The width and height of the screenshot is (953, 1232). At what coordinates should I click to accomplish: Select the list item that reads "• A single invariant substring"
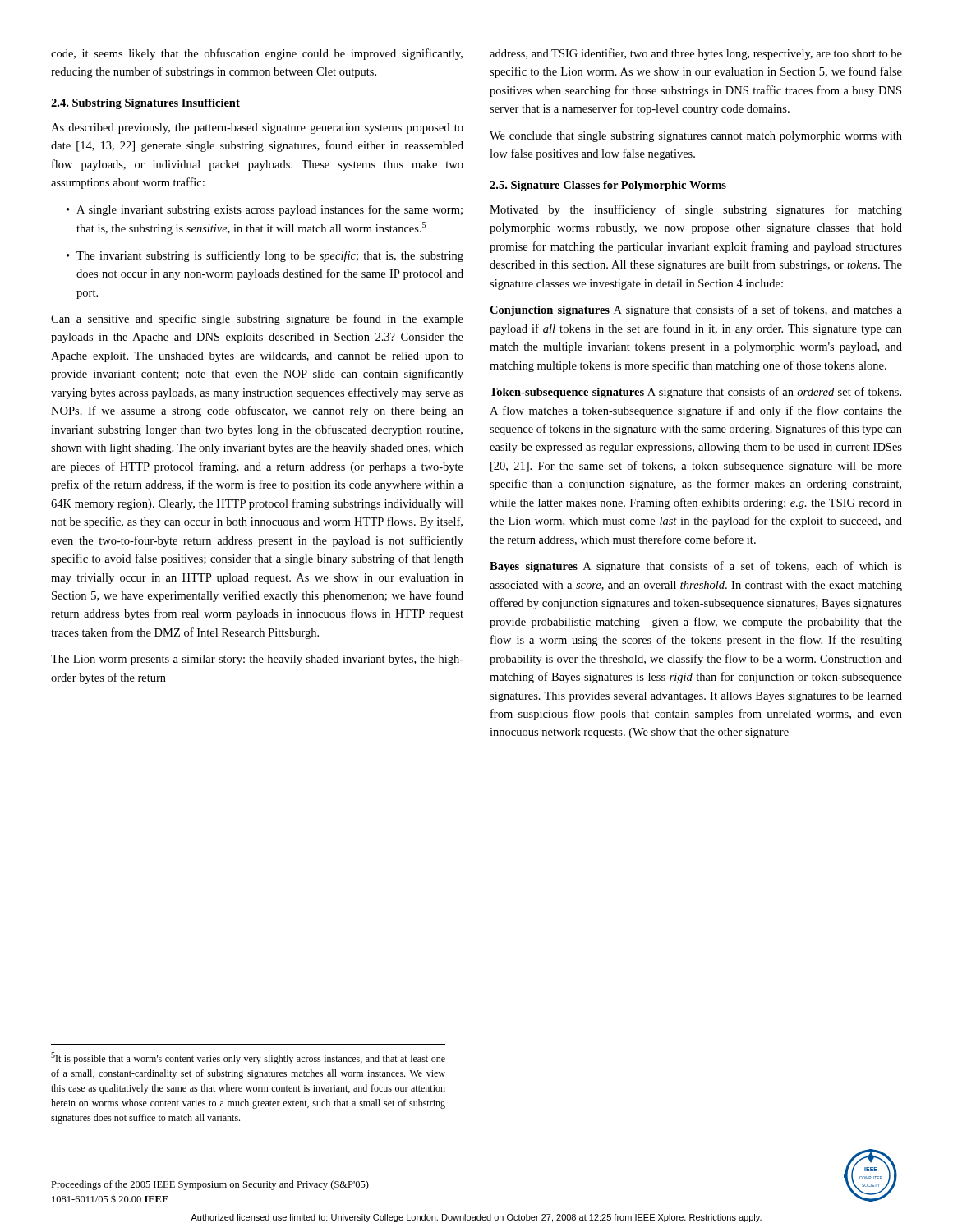[265, 219]
